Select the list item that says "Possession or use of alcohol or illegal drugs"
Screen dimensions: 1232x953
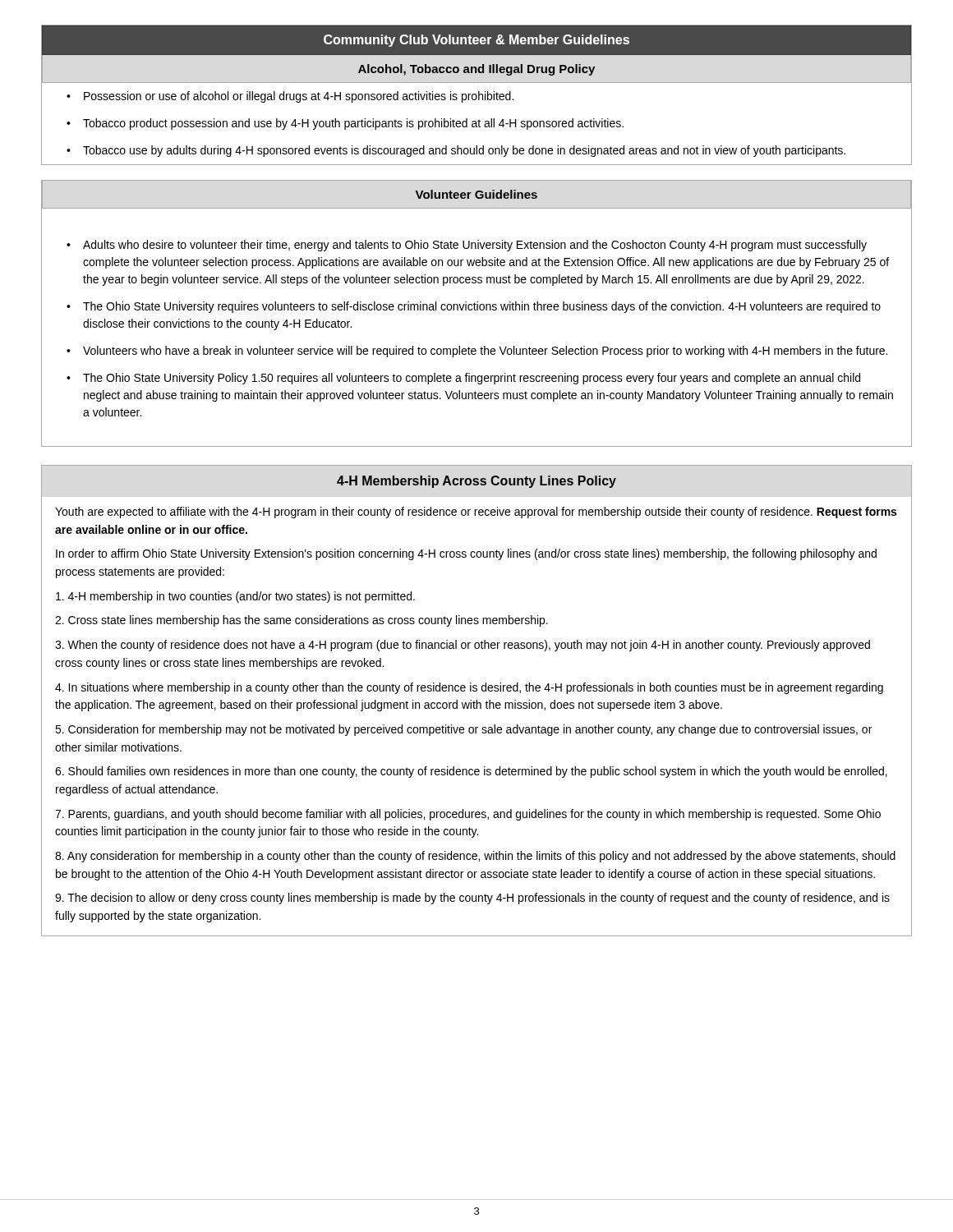[x=299, y=96]
